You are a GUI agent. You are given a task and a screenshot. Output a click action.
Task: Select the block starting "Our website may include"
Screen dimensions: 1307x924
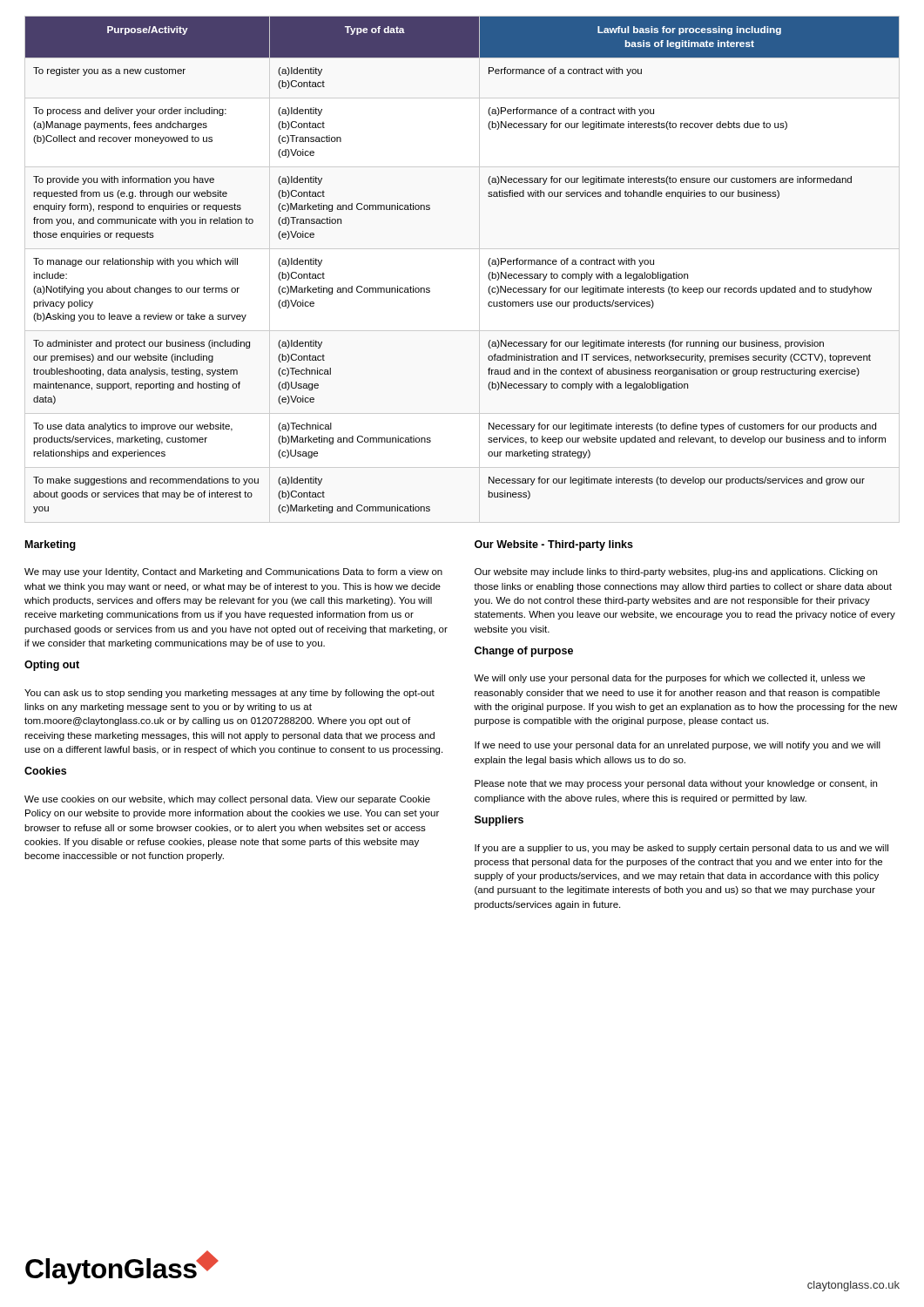687,600
